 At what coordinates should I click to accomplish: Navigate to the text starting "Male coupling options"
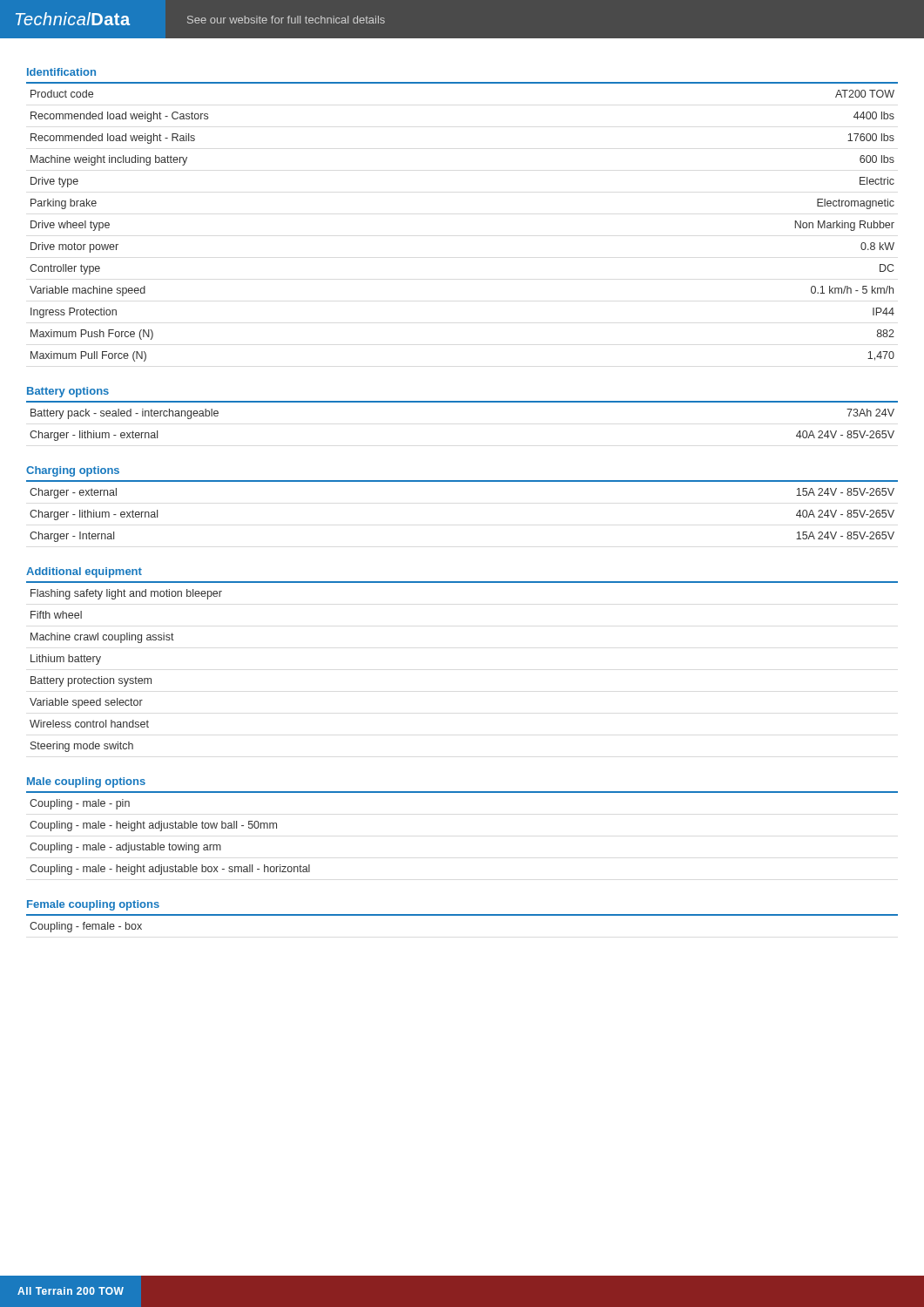(86, 781)
